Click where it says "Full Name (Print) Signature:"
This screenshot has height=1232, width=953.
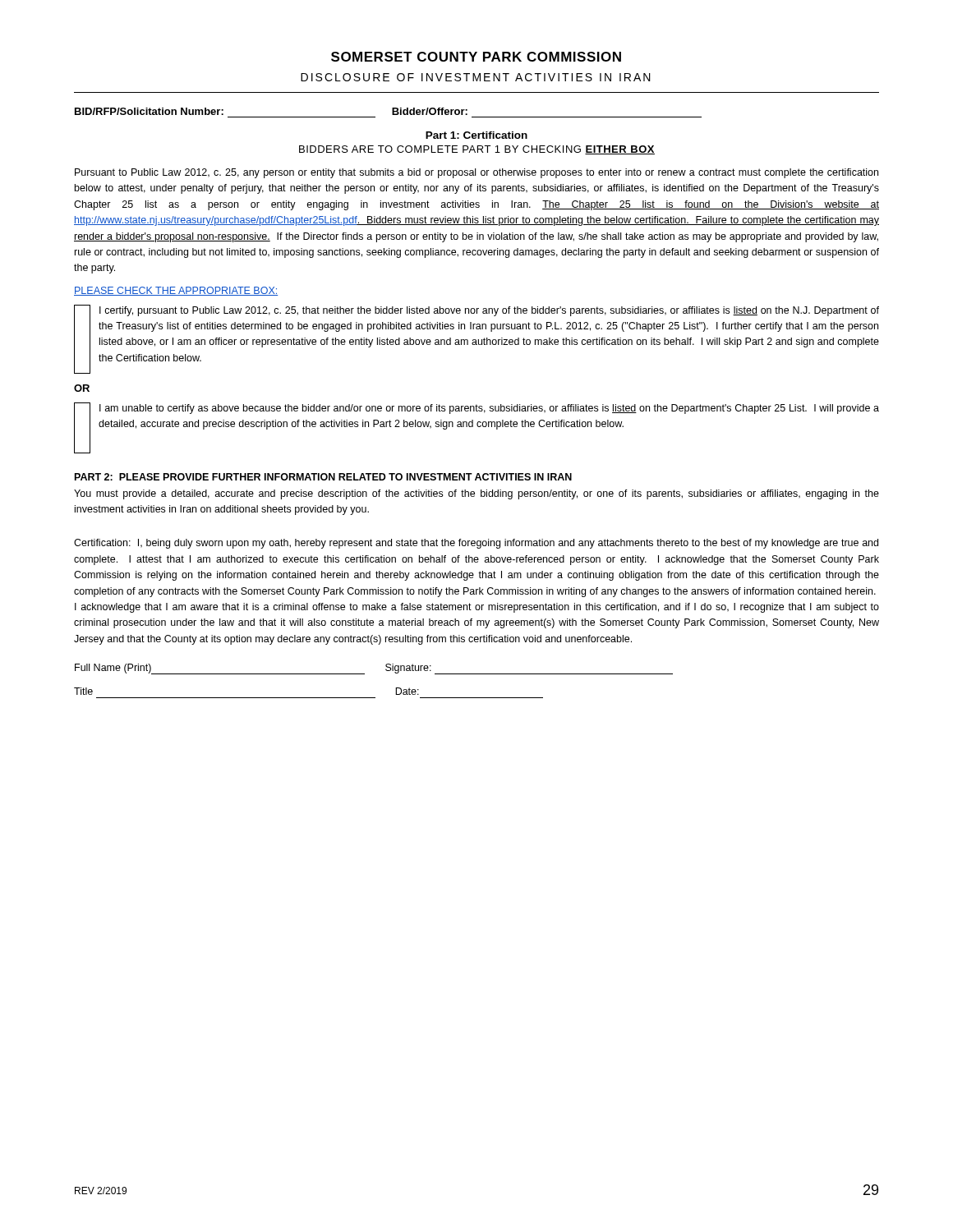[373, 668]
